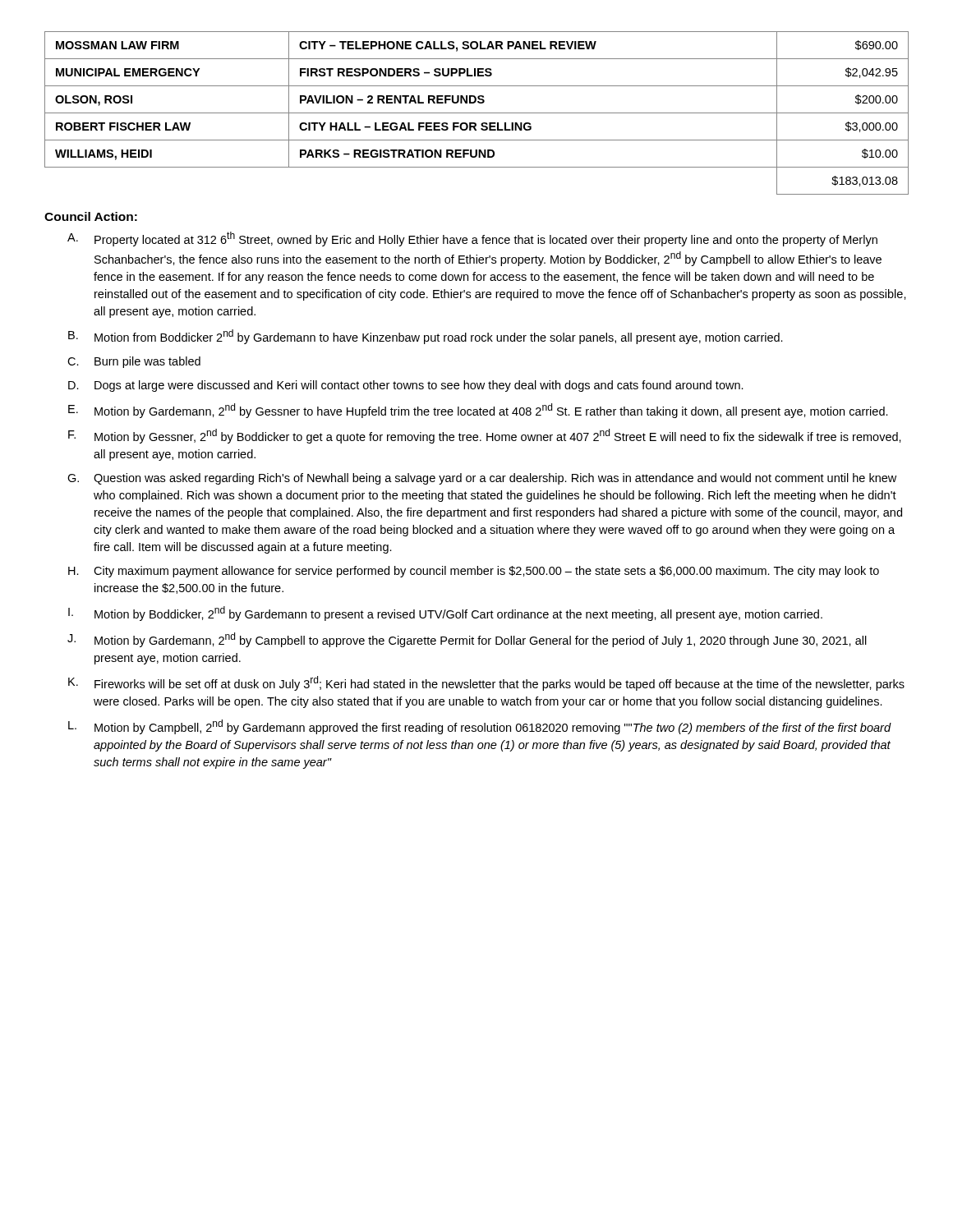Navigate to the region starting "I. Motion by Boddicker, 2nd by Gardemann to"

476,614
